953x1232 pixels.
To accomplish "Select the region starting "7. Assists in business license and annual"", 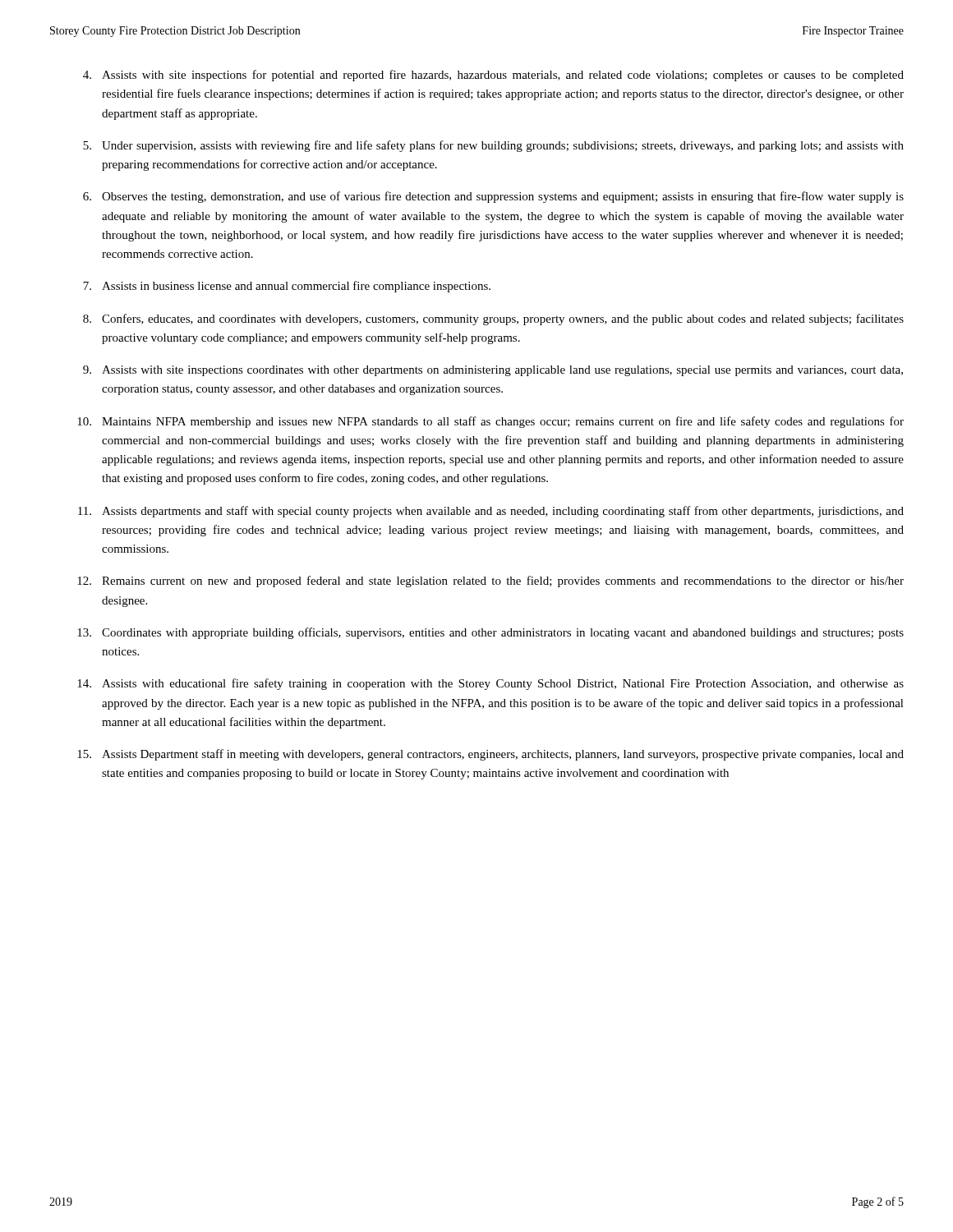I will point(476,287).
